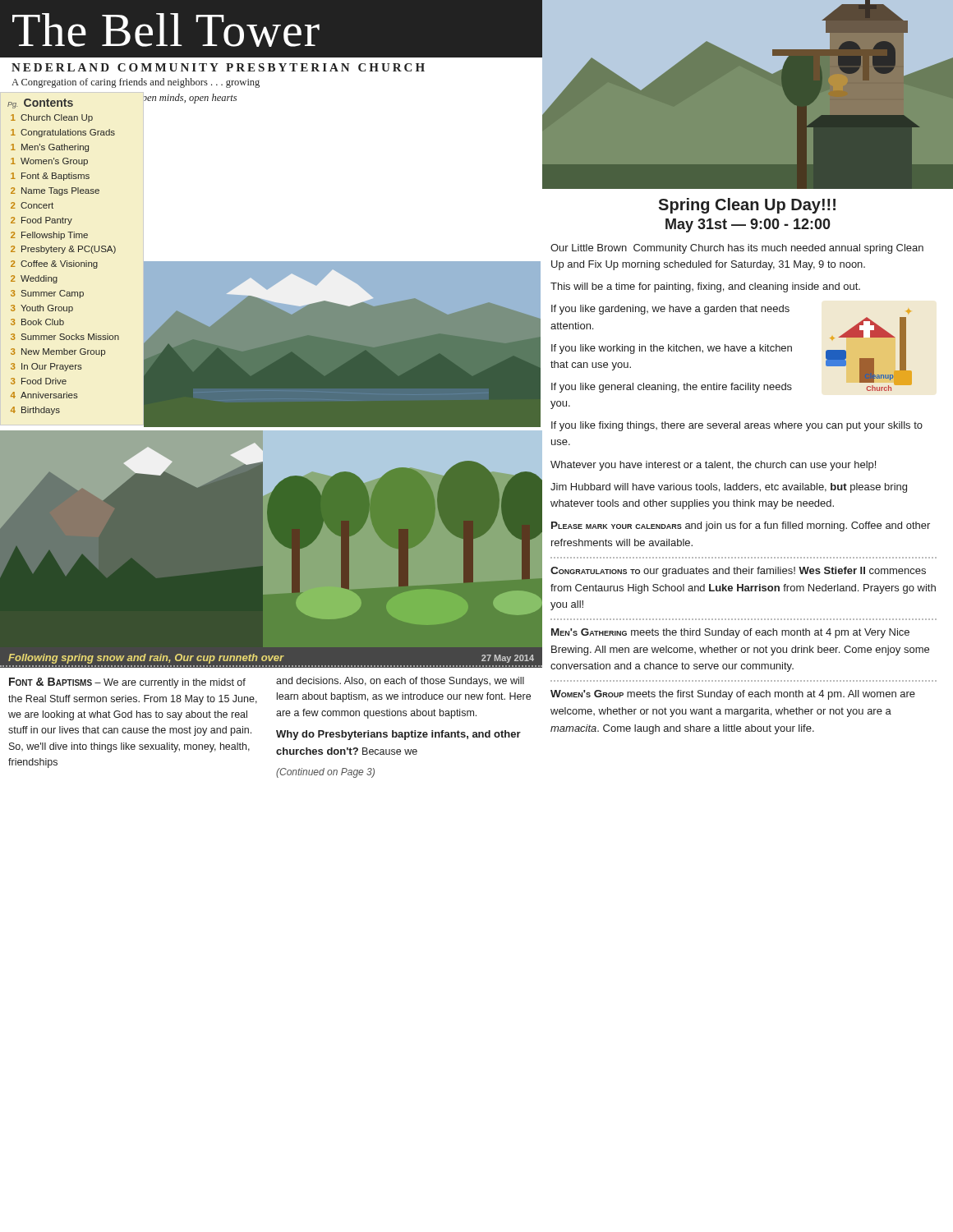Navigate to the passage starting "Spring Clean Up Day!!! May"

748,214
